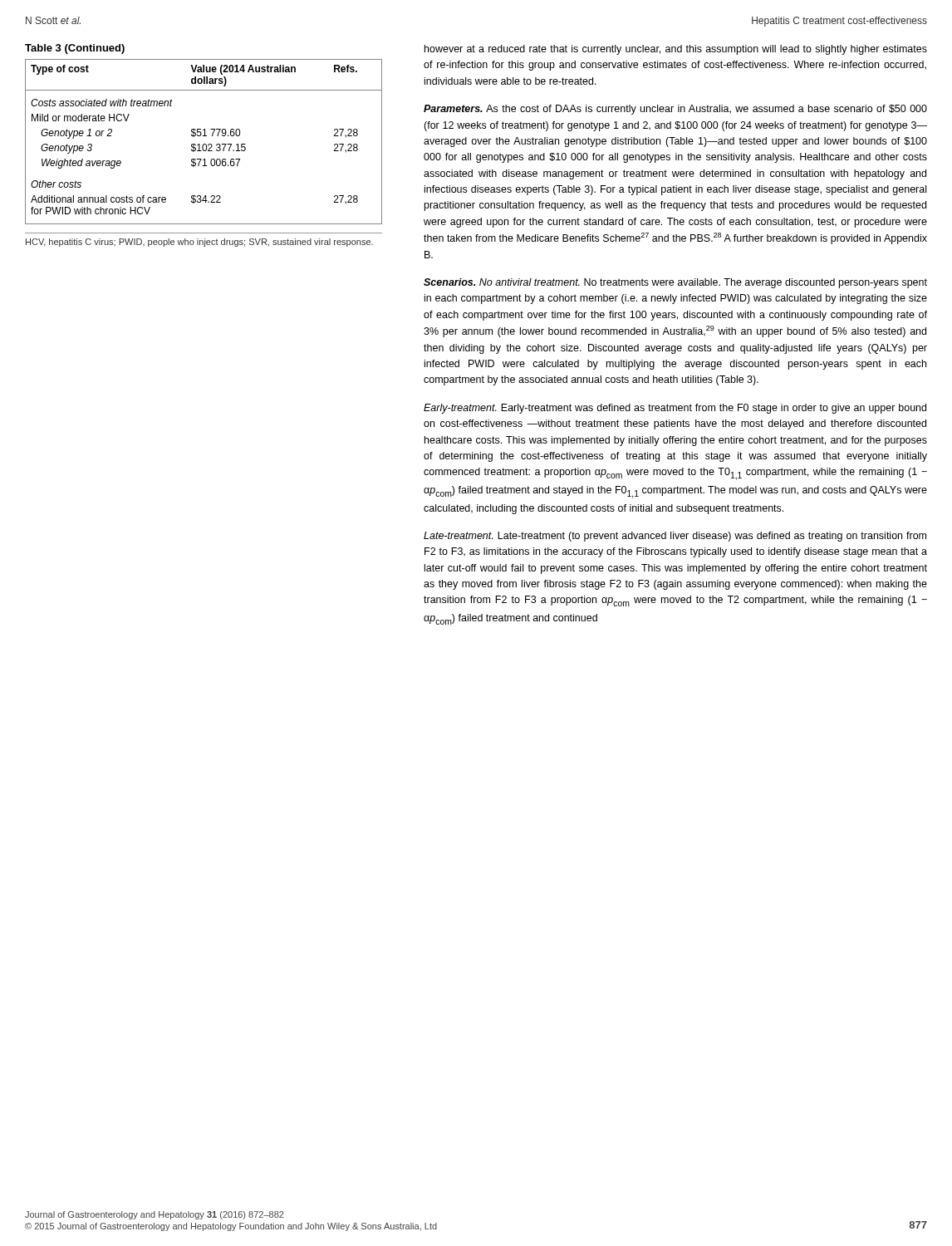Screen dimensions: 1246x952
Task: Select the text block that reads "Late-treatment. Late-treatment (to prevent advanced liver disease) was"
Action: click(x=675, y=578)
